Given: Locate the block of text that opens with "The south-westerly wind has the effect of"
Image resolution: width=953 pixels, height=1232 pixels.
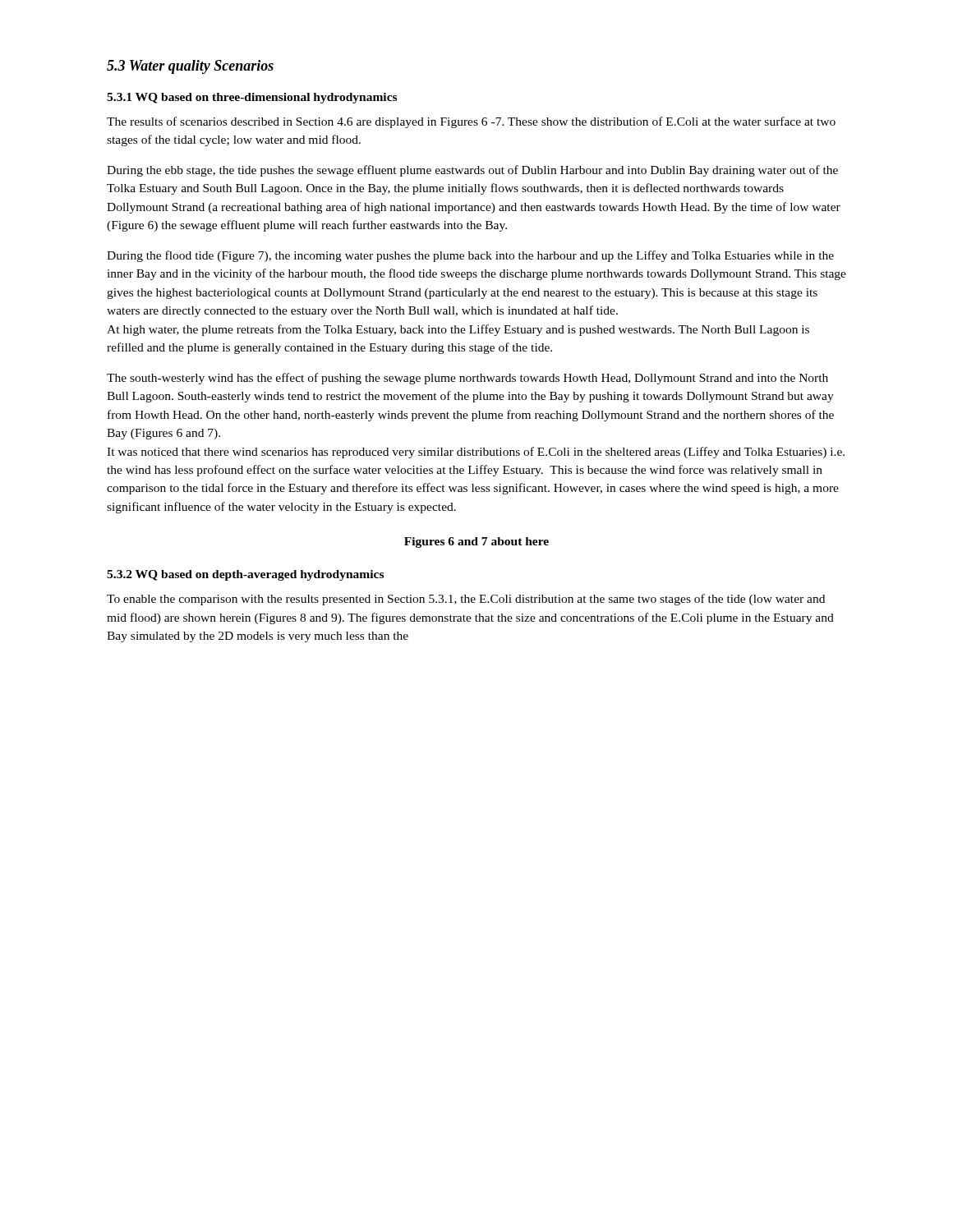Looking at the screenshot, I should (x=476, y=442).
